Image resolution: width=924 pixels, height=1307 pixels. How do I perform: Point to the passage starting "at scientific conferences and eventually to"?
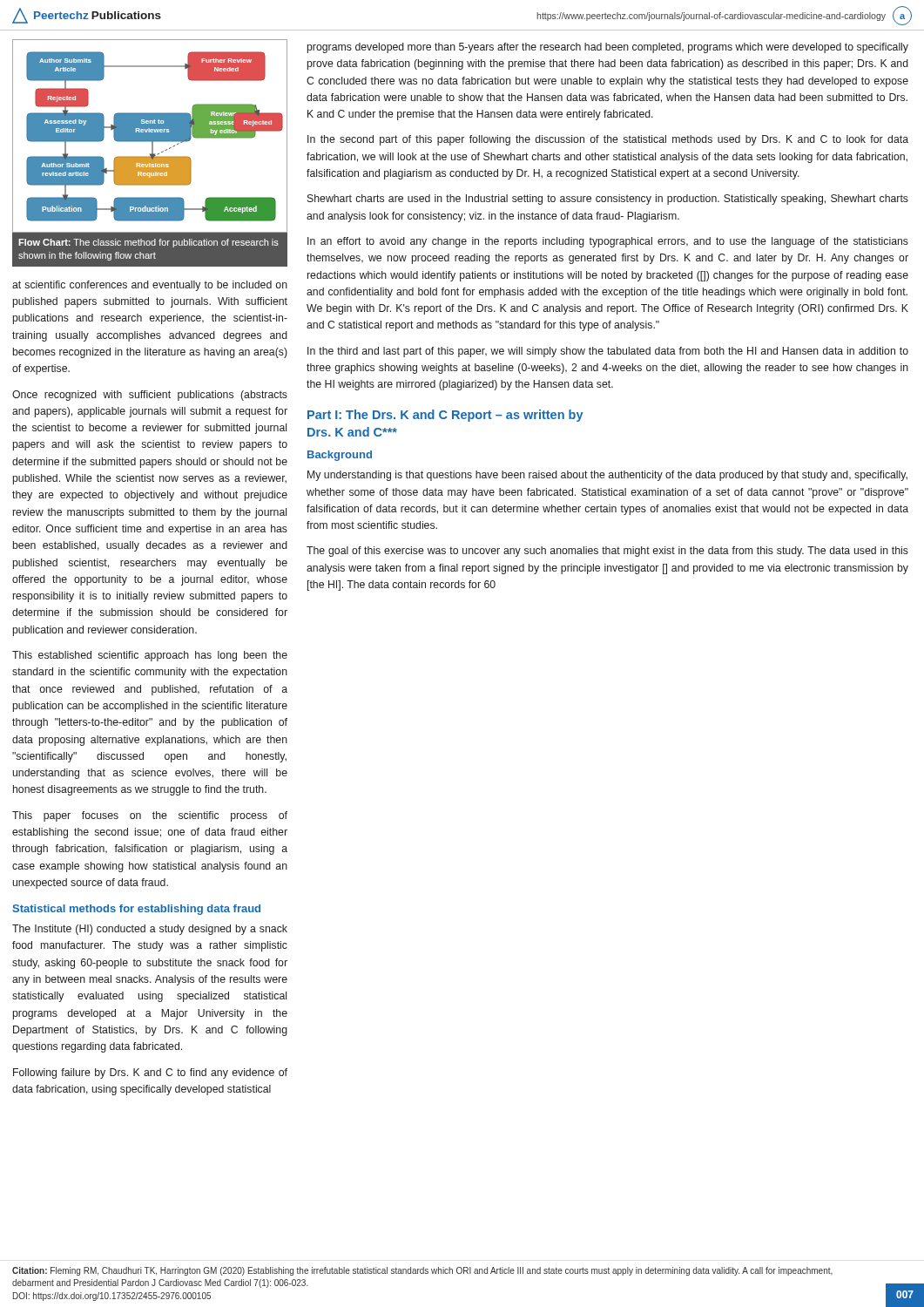click(x=150, y=327)
